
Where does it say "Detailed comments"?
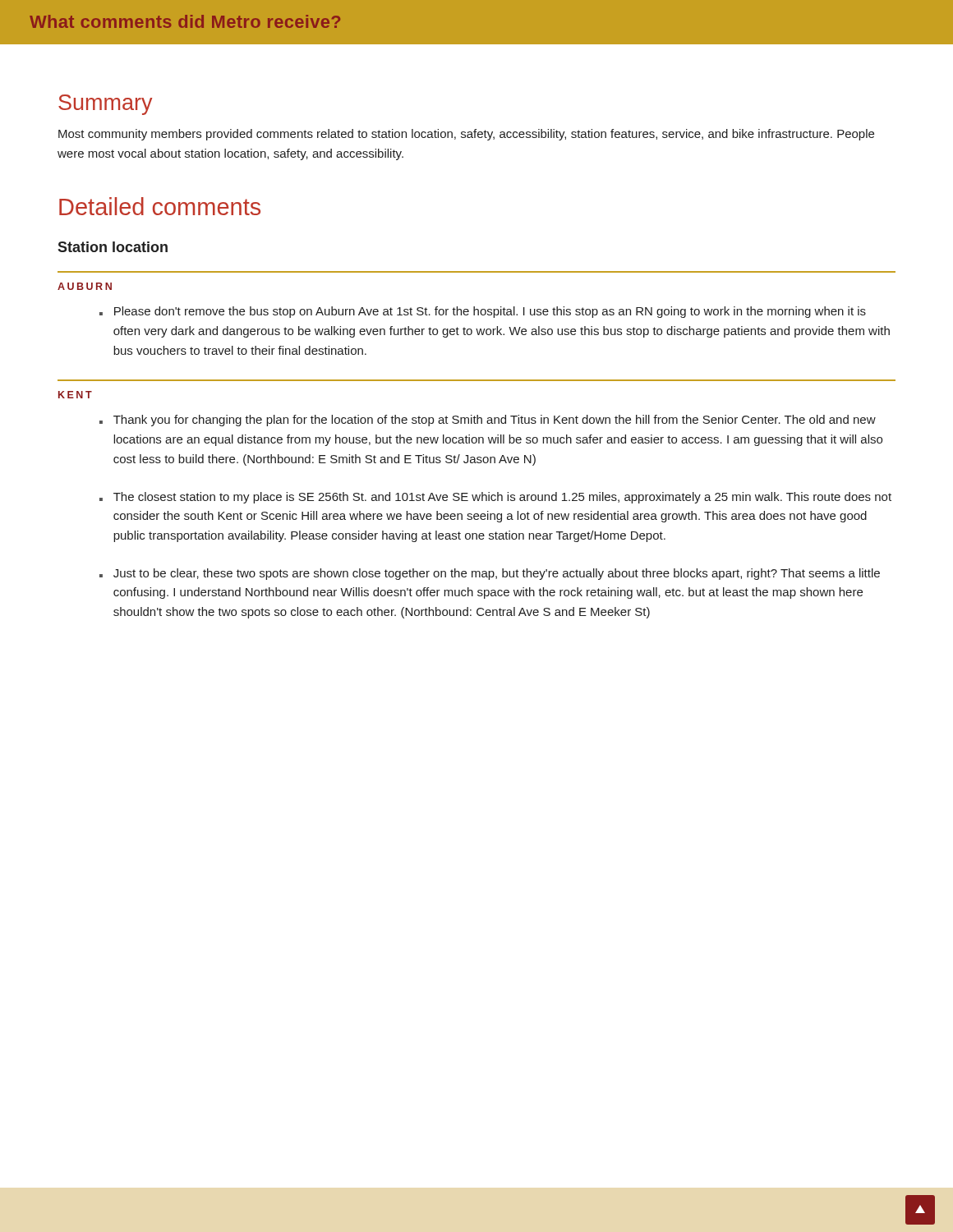point(159,207)
